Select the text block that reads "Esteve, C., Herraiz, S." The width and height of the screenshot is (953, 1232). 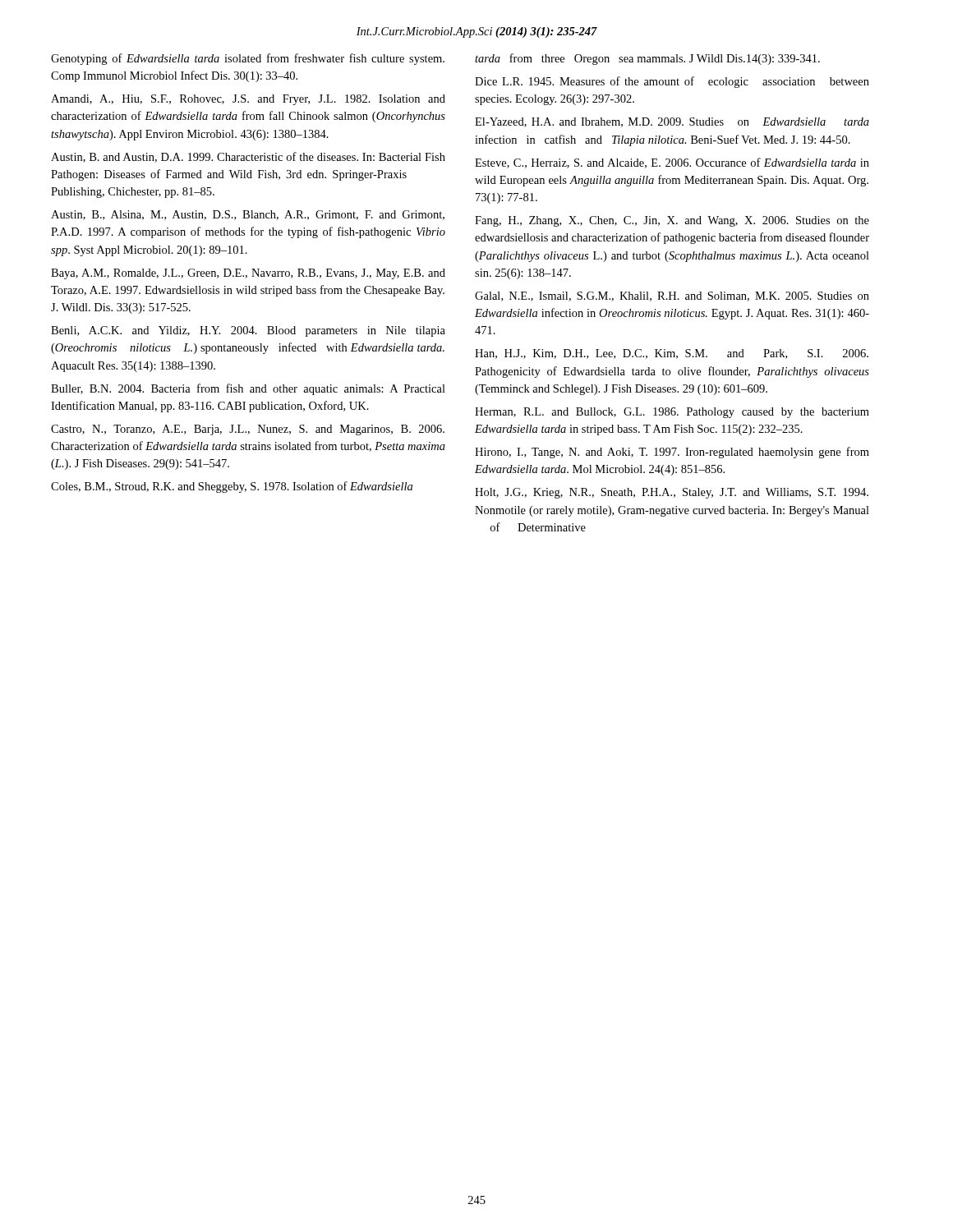[x=672, y=180]
